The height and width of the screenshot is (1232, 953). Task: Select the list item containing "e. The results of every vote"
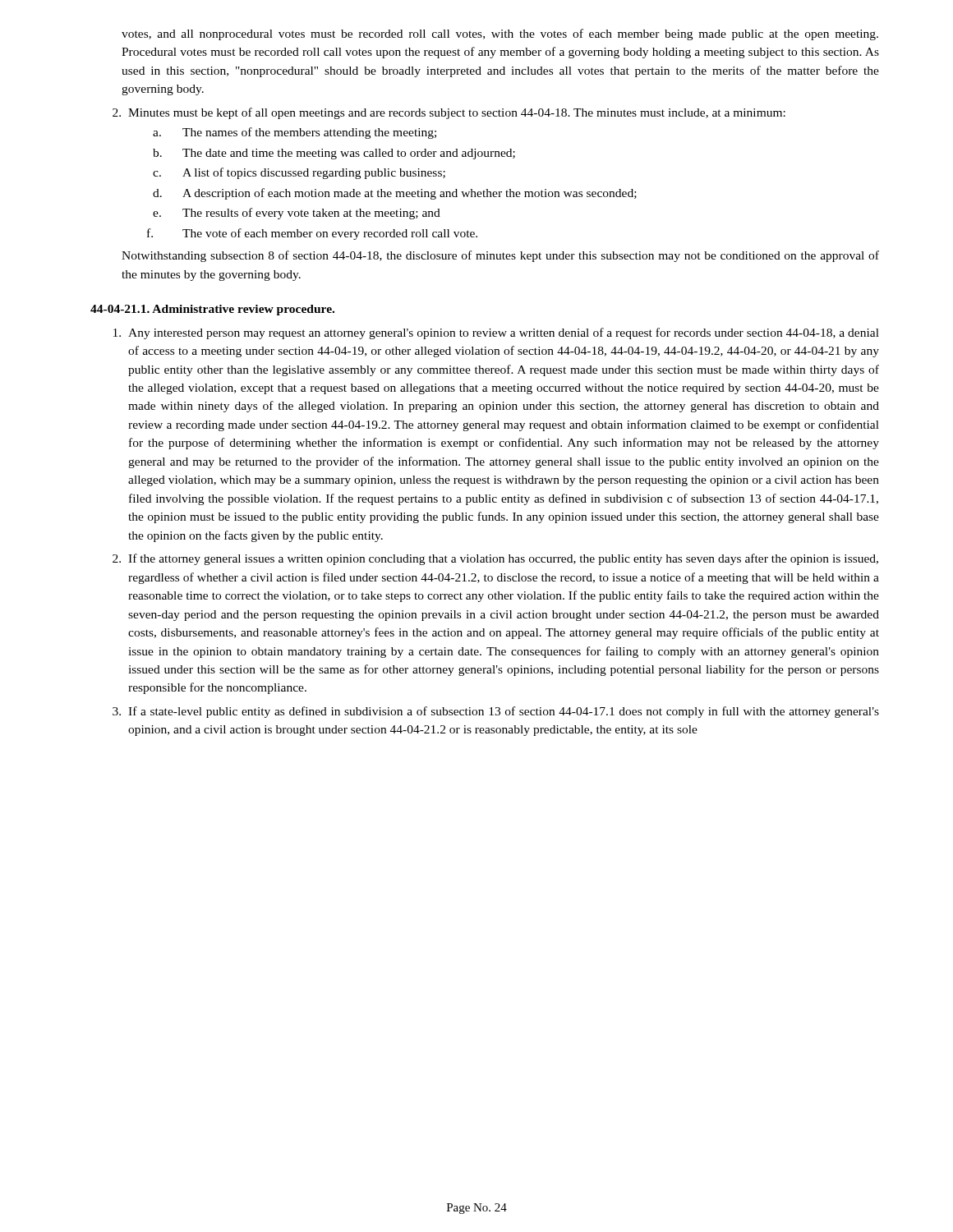[297, 214]
